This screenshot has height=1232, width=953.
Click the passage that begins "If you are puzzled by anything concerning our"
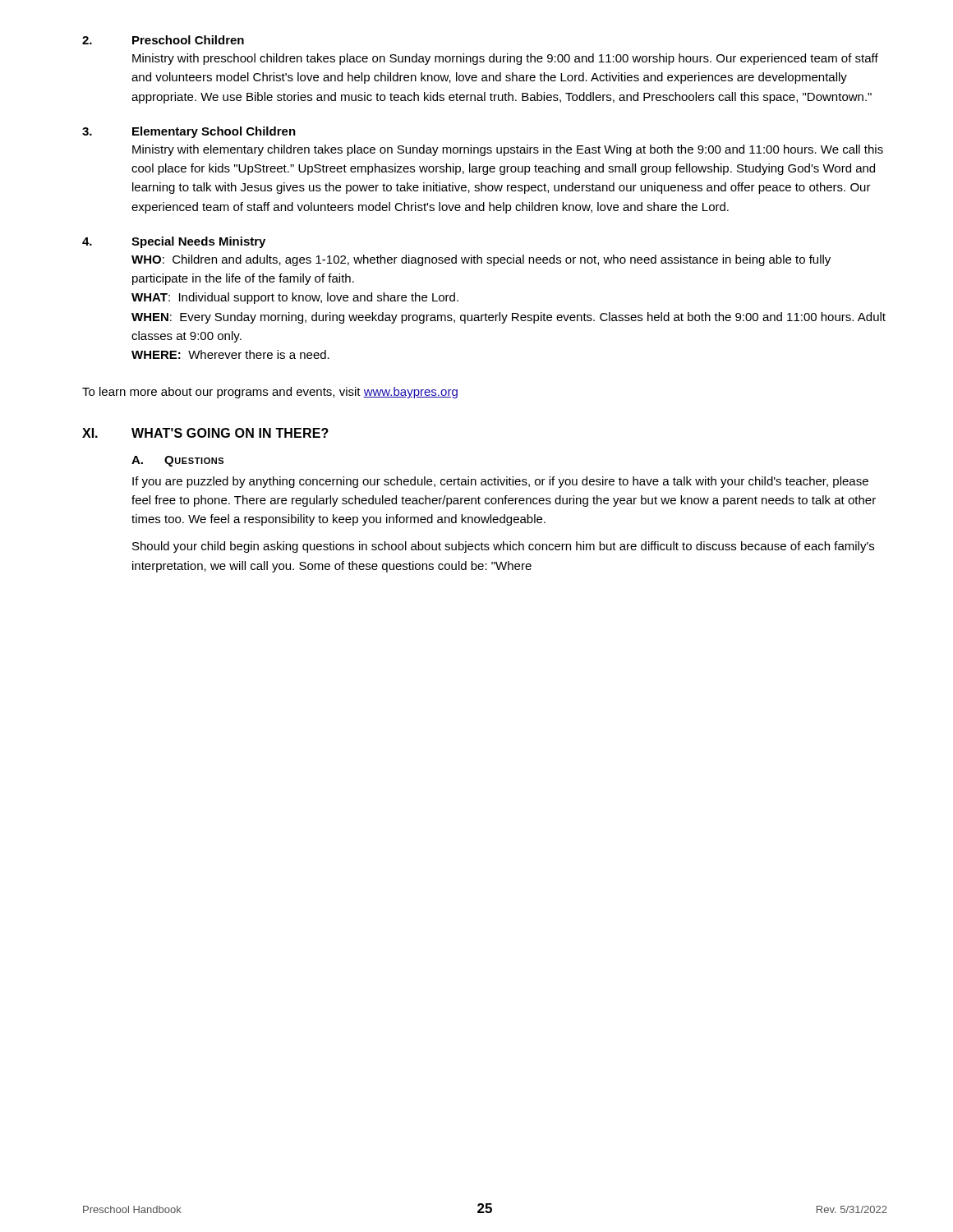pos(504,500)
